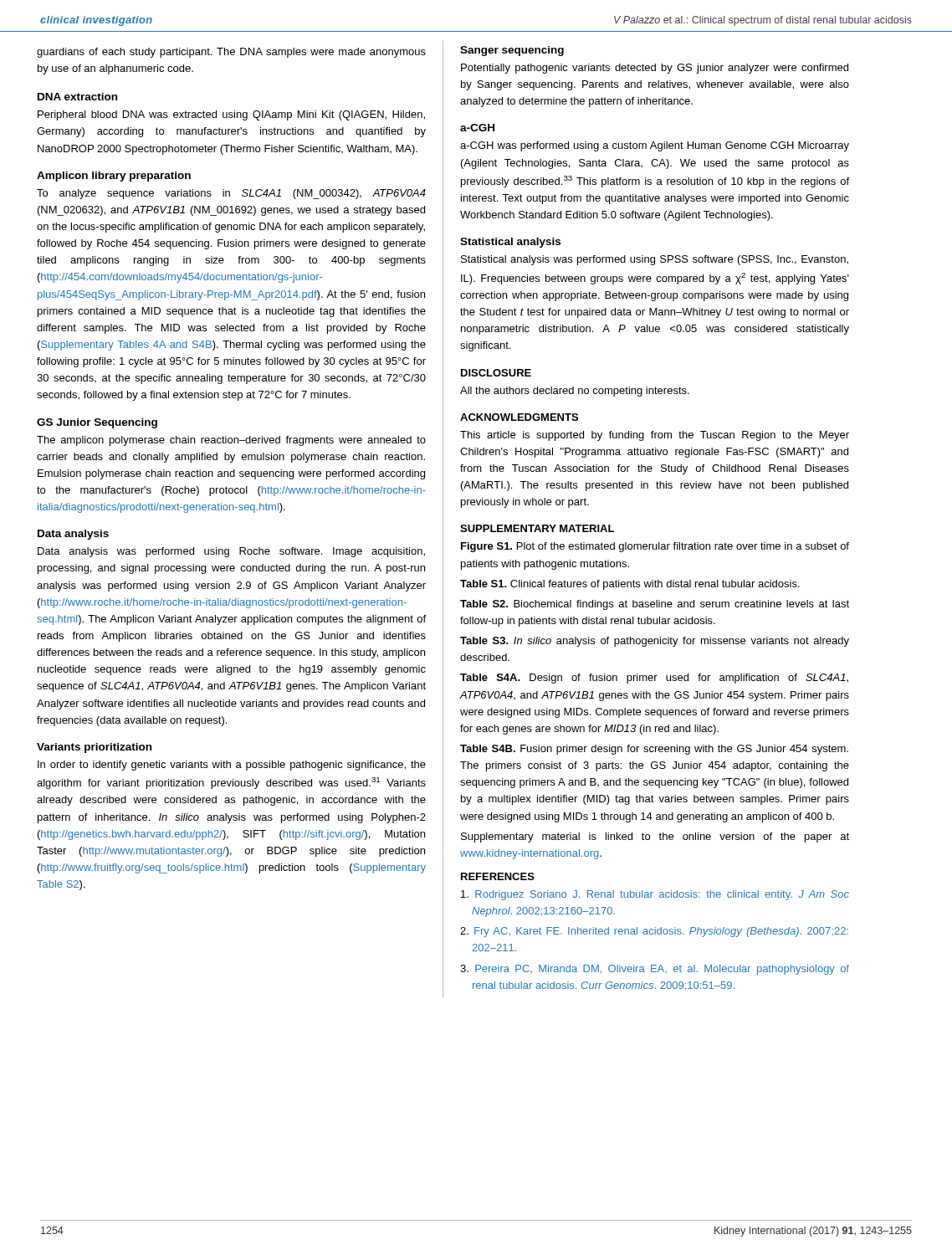Click the passage that begins "a-CGH was performed using a custom"
This screenshot has width=952, height=1255.
click(x=655, y=180)
